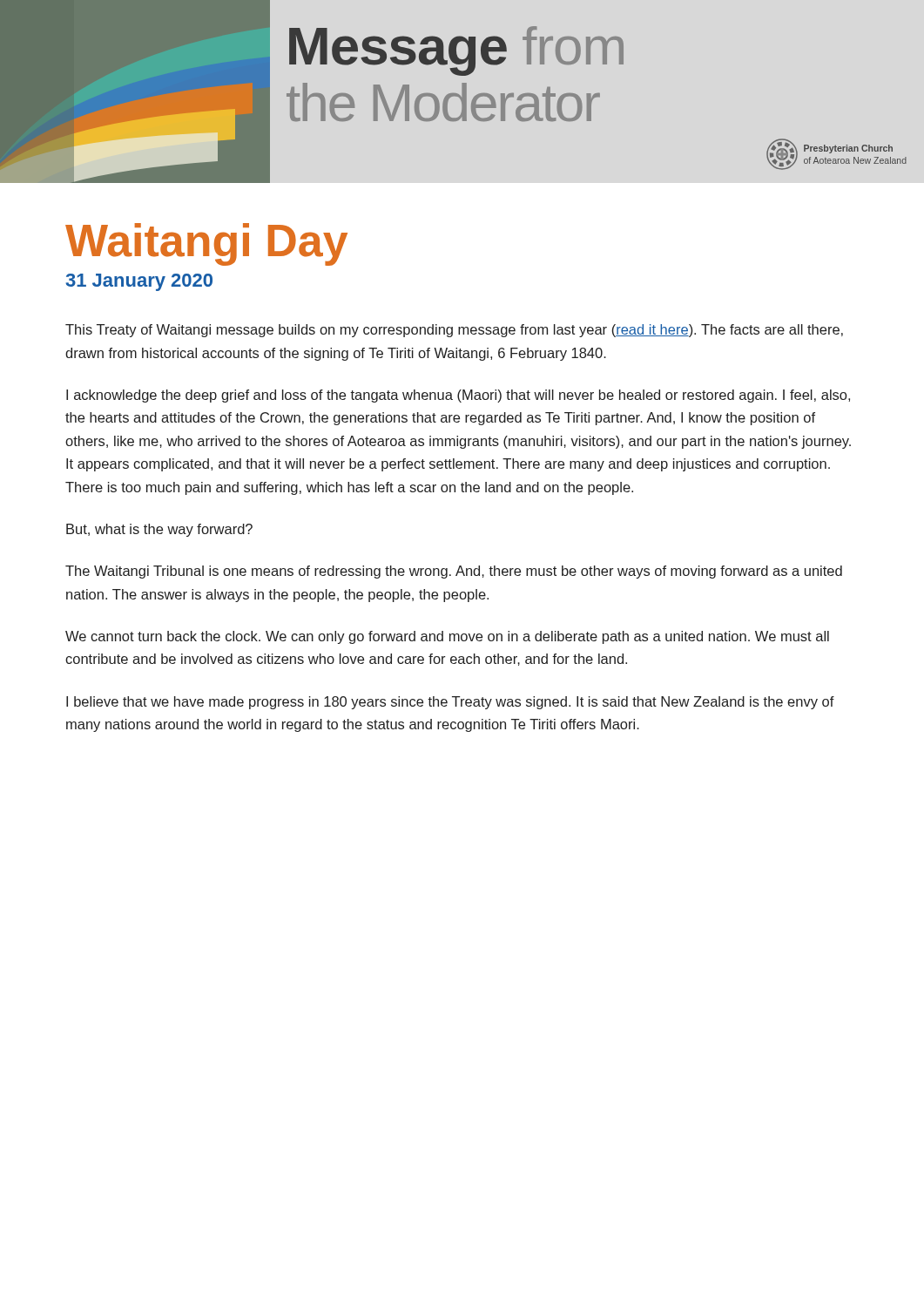This screenshot has height=1307, width=924.
Task: Select the text block that says "But, what is the"
Action: (x=159, y=530)
